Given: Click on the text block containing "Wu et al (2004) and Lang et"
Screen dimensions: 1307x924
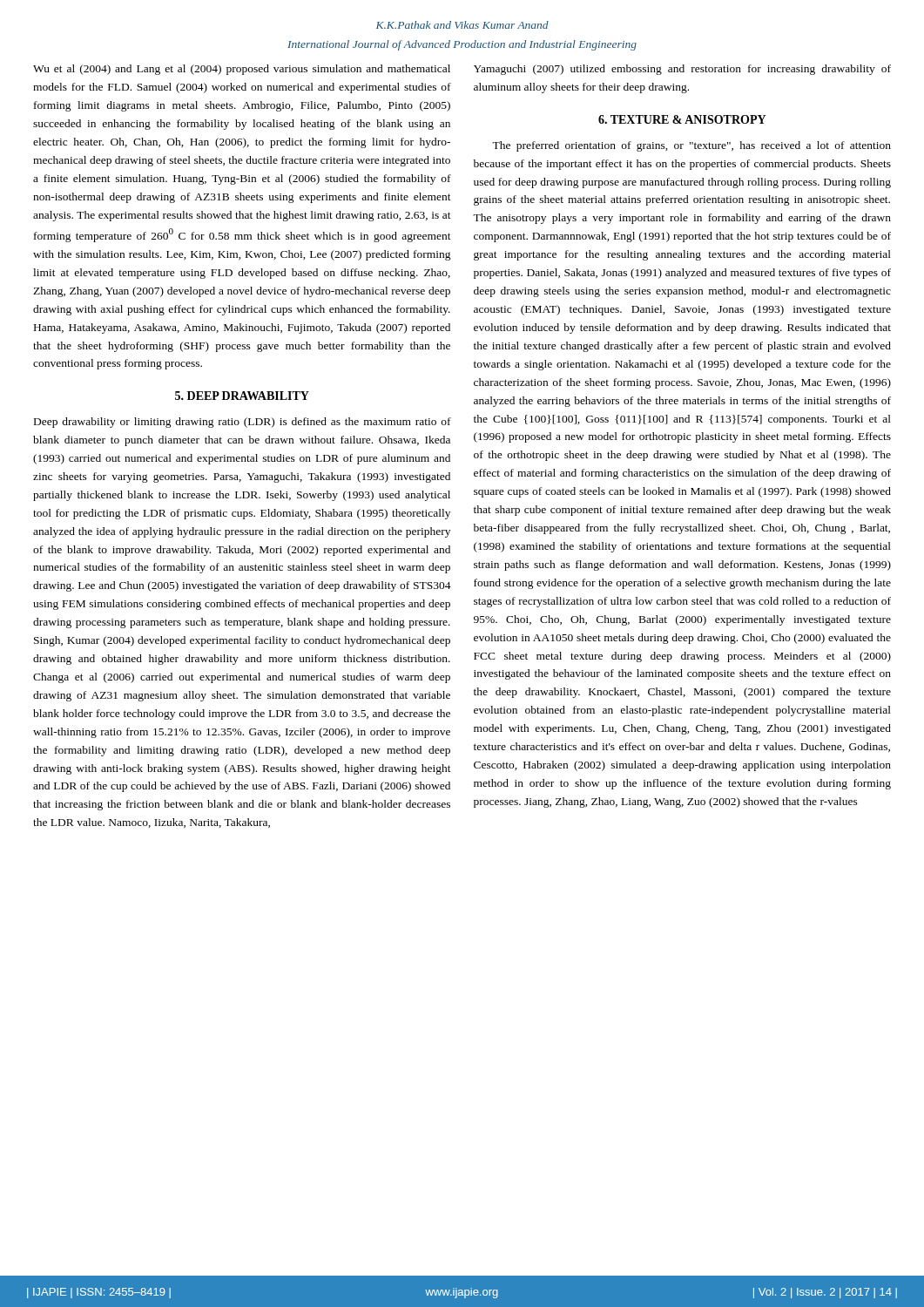Looking at the screenshot, I should click(x=242, y=217).
